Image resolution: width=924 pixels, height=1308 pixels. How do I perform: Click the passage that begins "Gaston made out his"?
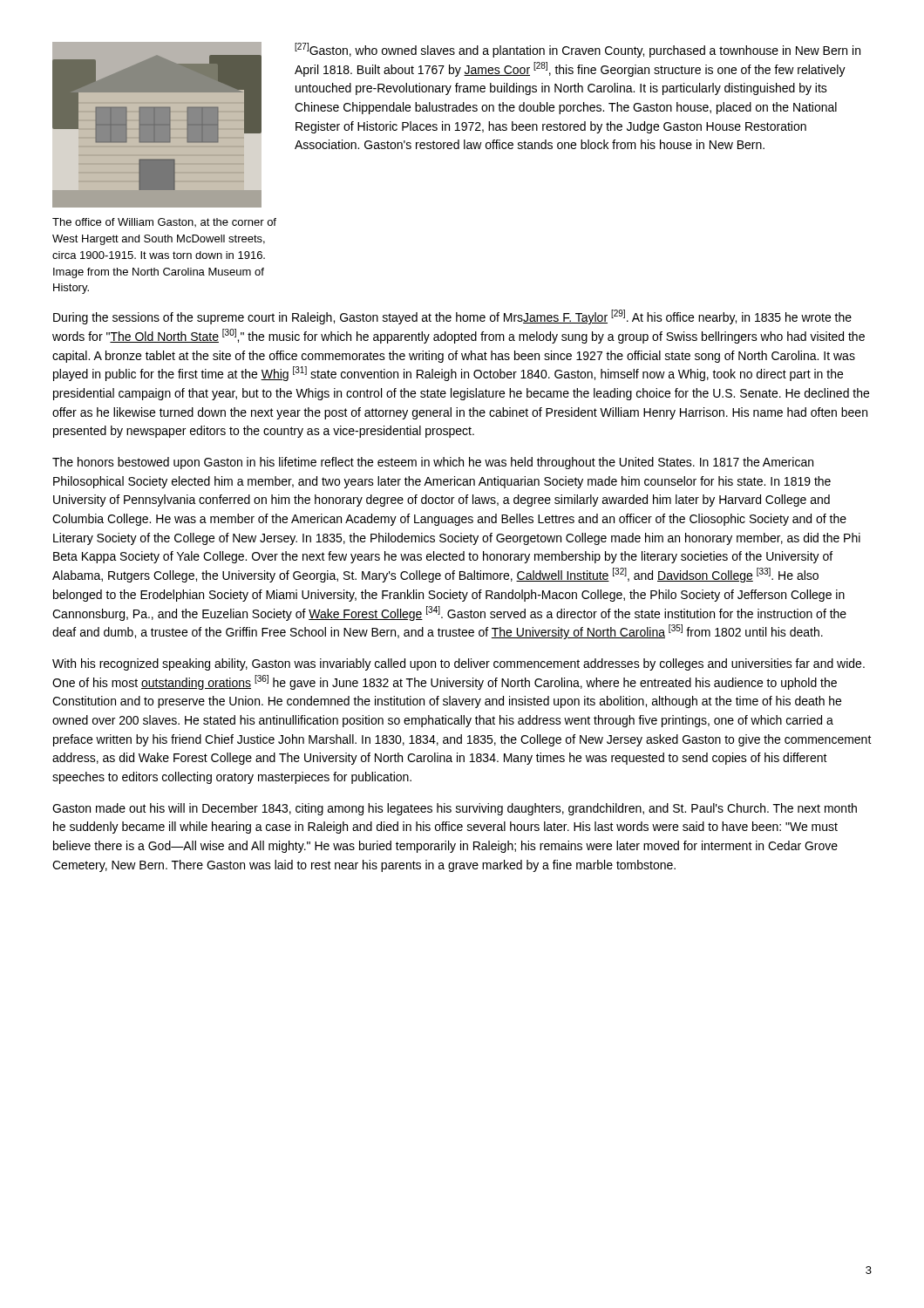click(455, 836)
